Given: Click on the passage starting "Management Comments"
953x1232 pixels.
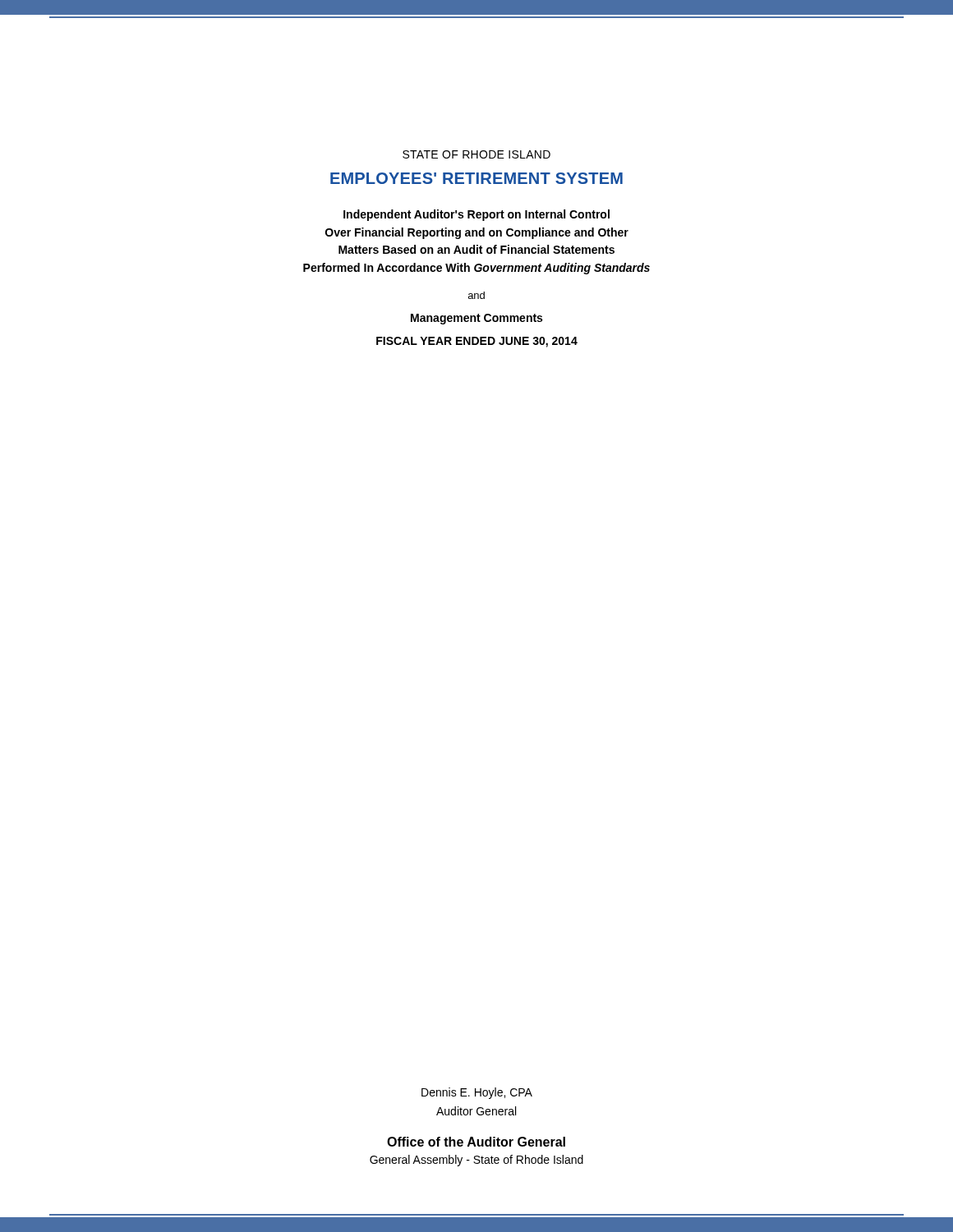Looking at the screenshot, I should (476, 318).
